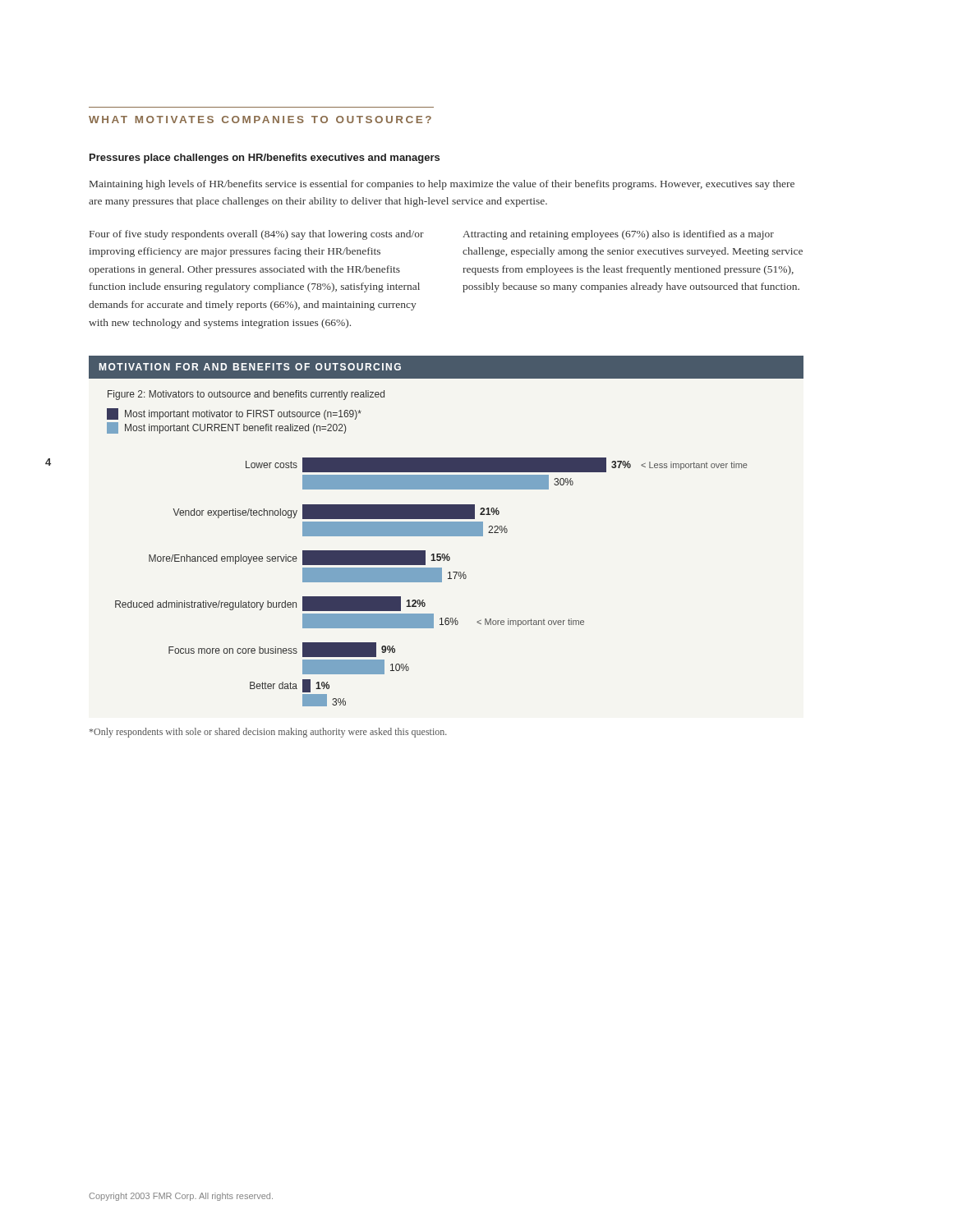This screenshot has width=953, height=1232.
Task: Select a grouped bar chart
Action: click(446, 537)
